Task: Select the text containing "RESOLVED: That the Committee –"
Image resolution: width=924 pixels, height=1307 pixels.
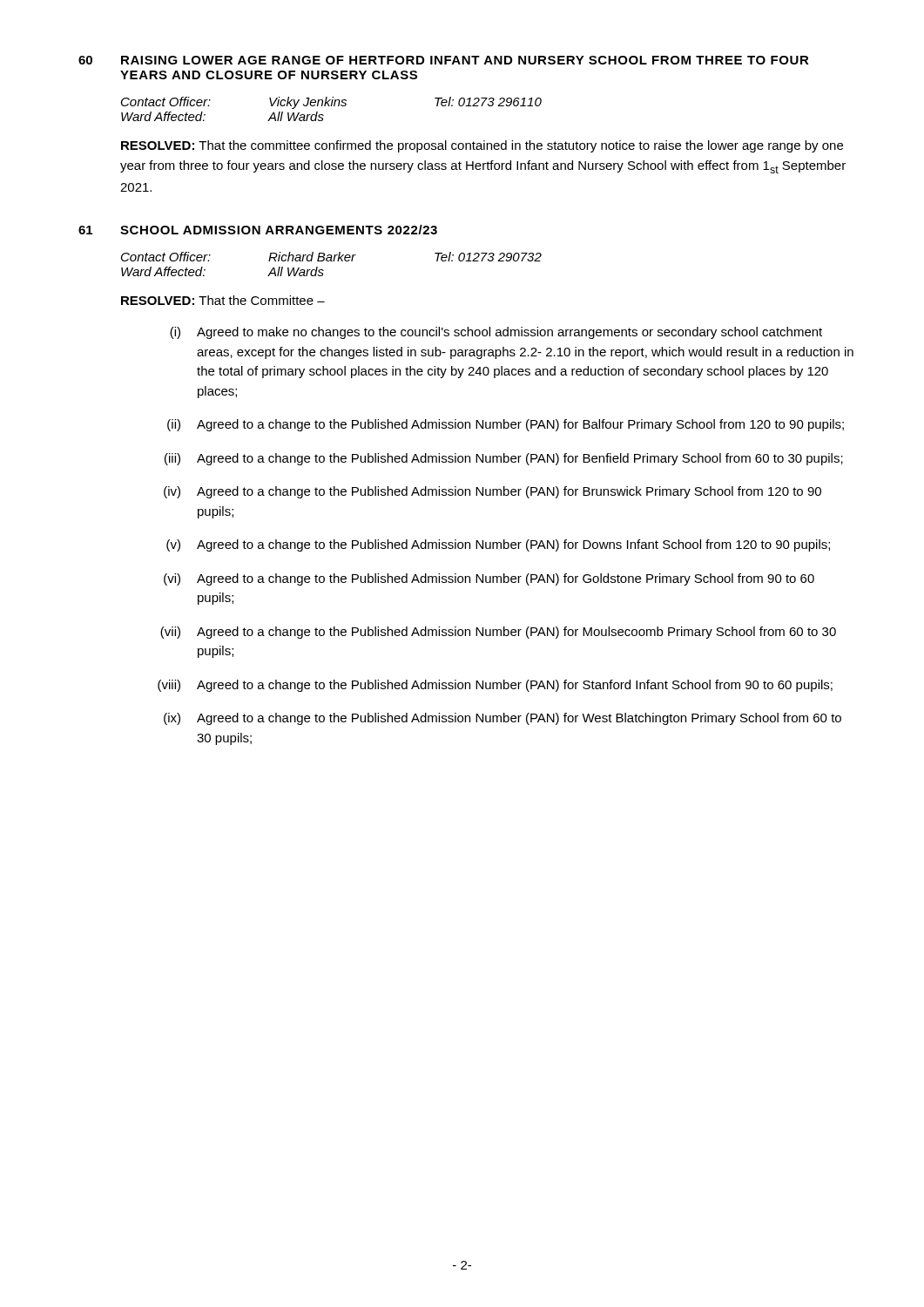Action: (222, 300)
